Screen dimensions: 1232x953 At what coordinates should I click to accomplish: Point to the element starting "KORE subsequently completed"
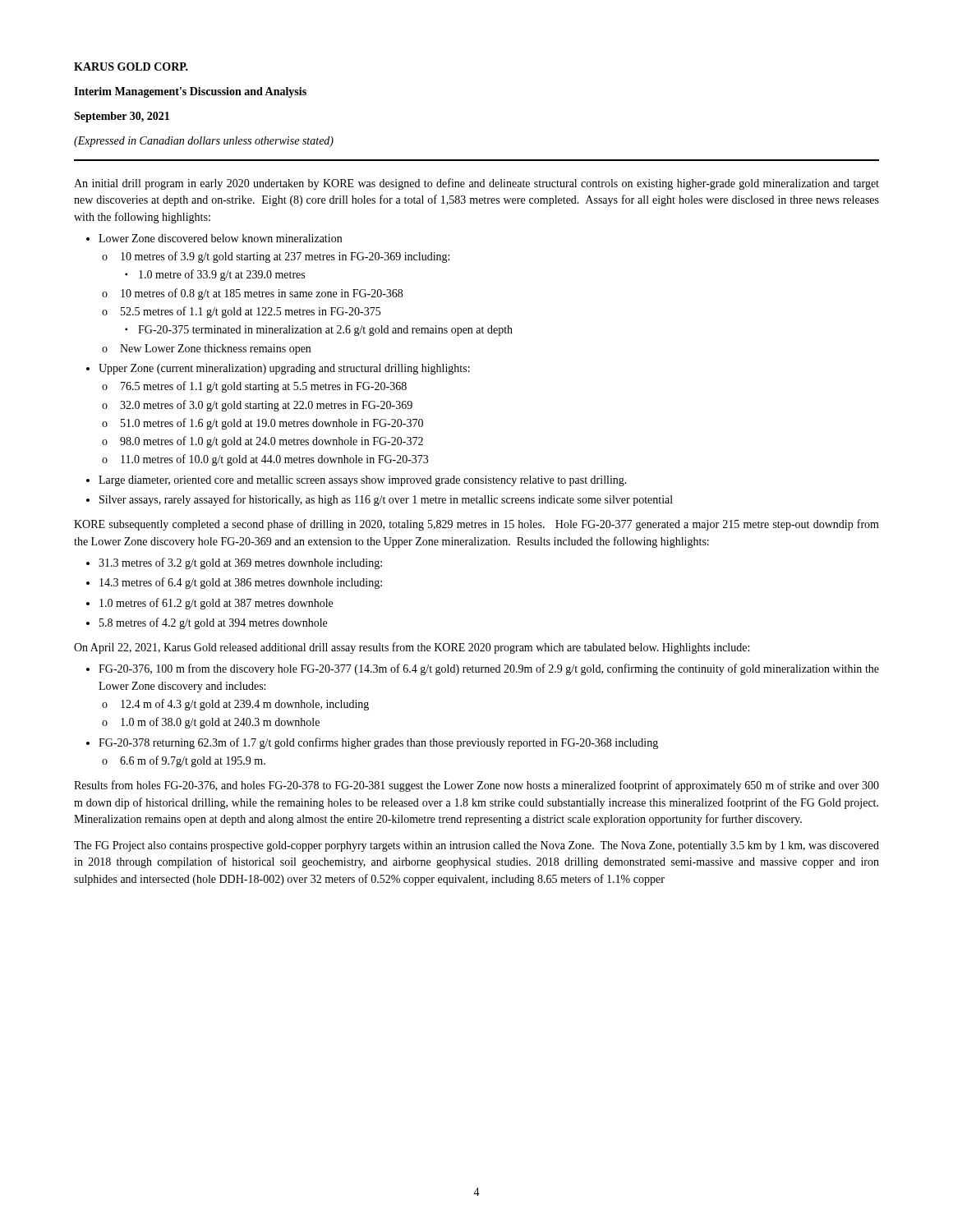[476, 533]
